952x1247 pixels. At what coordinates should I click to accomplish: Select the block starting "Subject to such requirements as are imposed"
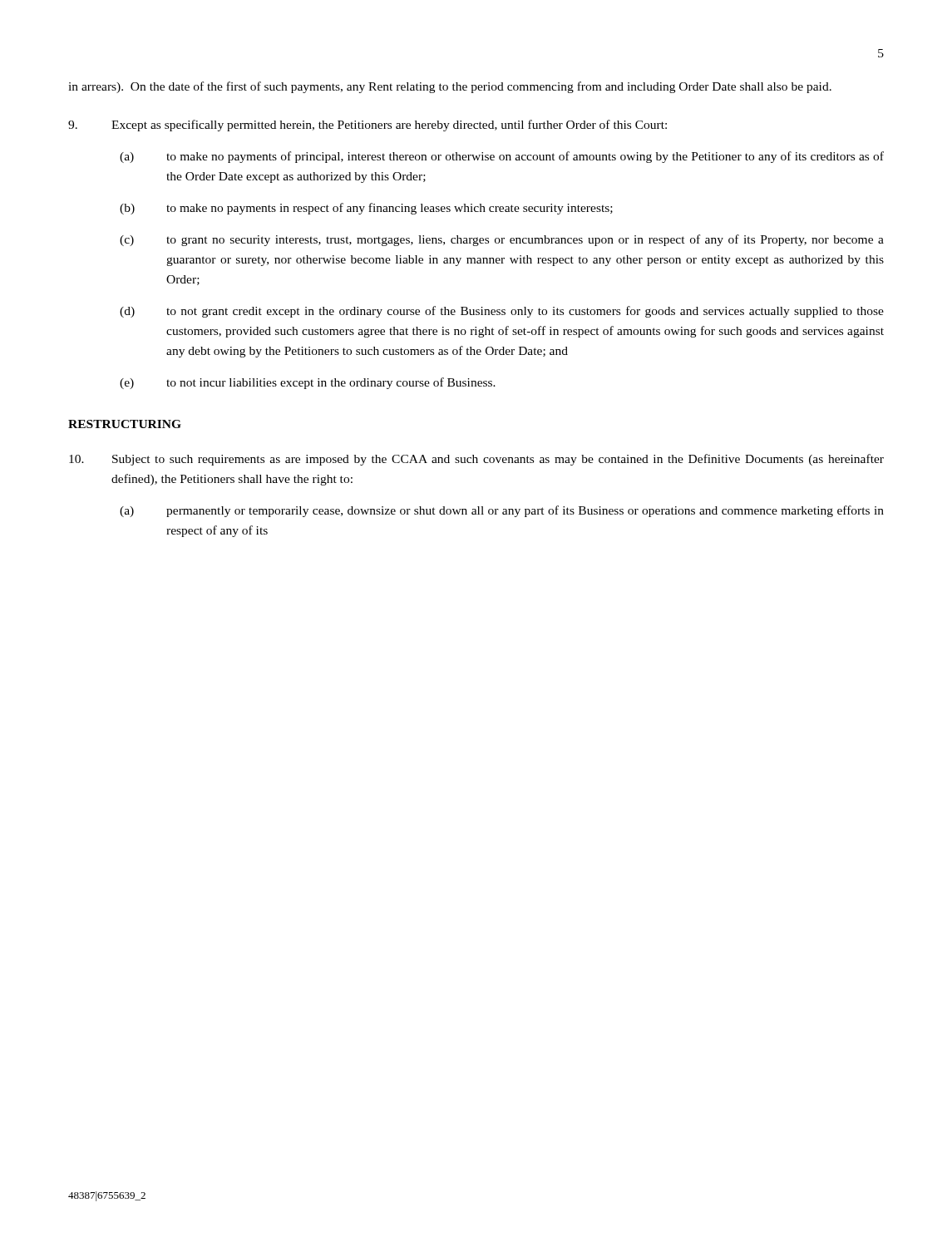coord(476,469)
